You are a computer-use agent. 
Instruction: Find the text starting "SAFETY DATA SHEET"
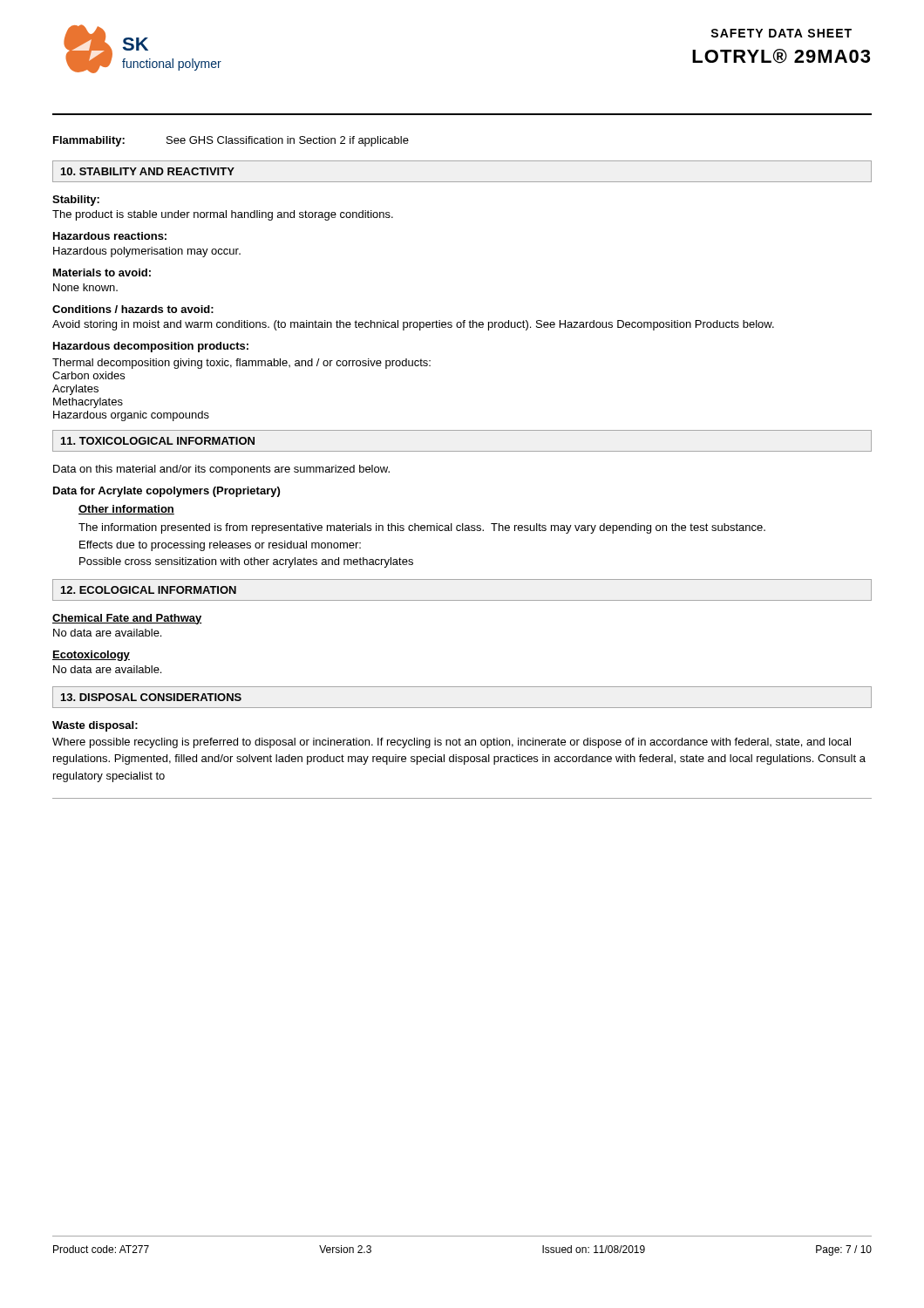[782, 47]
